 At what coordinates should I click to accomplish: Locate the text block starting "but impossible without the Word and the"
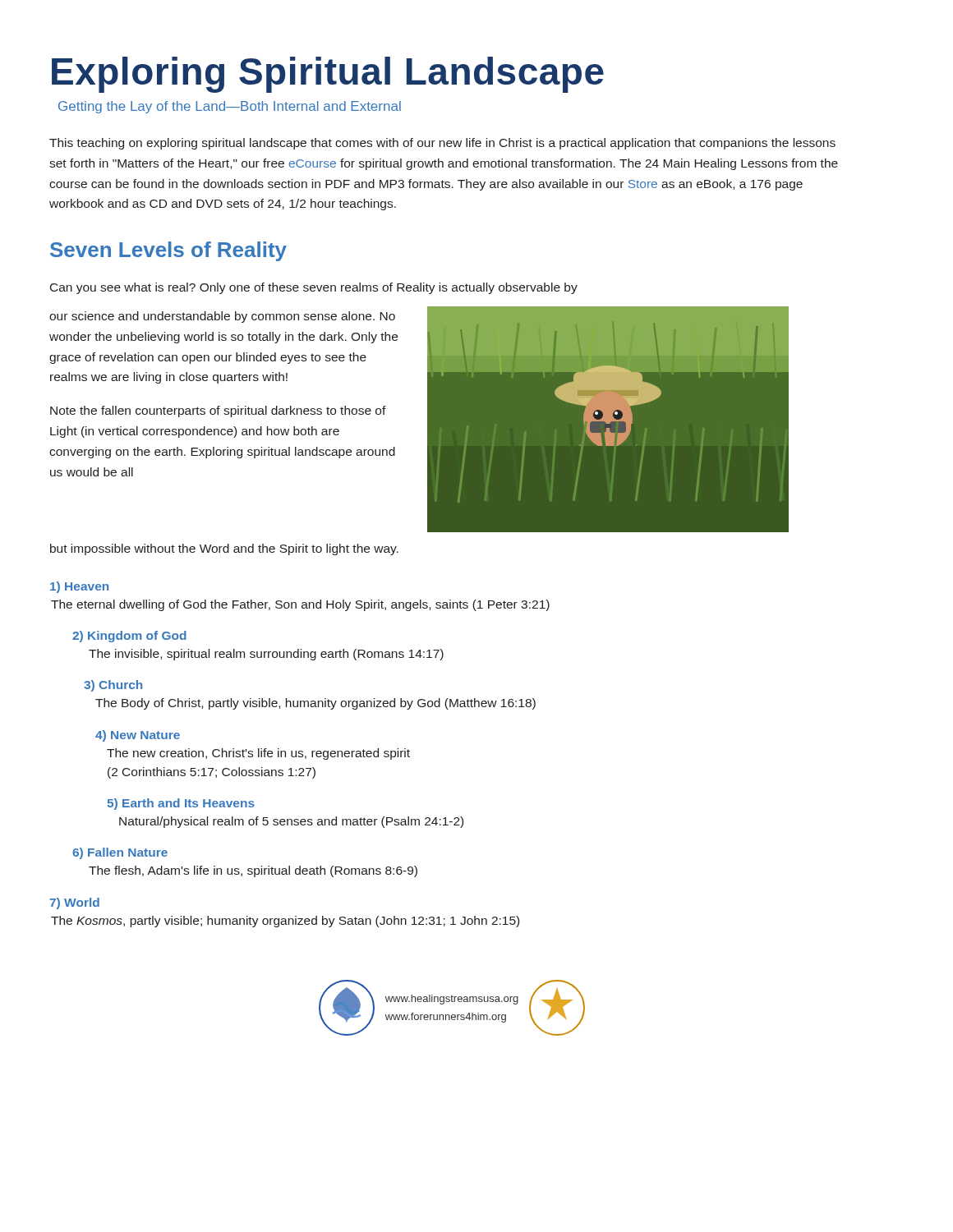(x=224, y=549)
